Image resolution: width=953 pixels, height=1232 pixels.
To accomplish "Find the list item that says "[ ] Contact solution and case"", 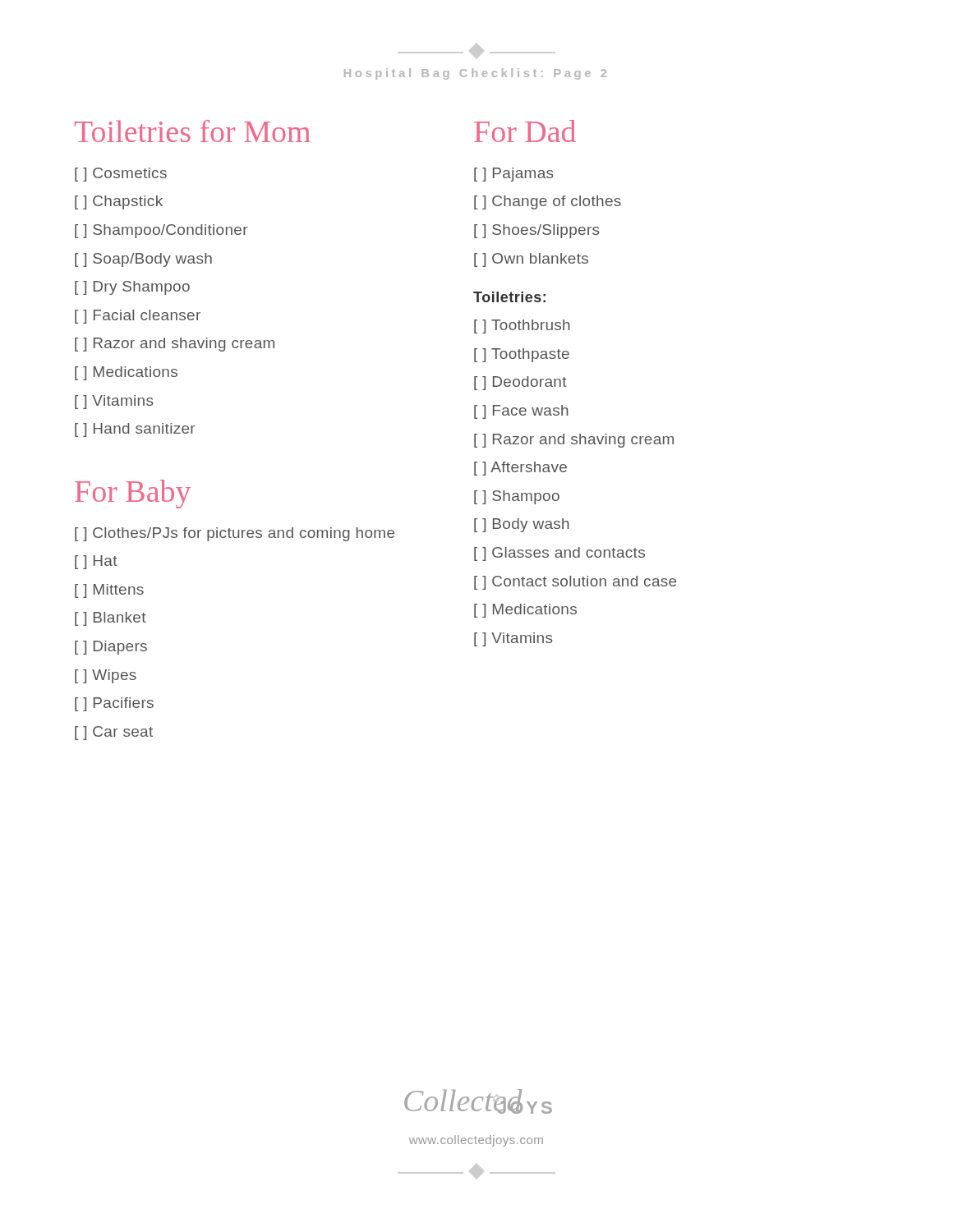I will (575, 581).
